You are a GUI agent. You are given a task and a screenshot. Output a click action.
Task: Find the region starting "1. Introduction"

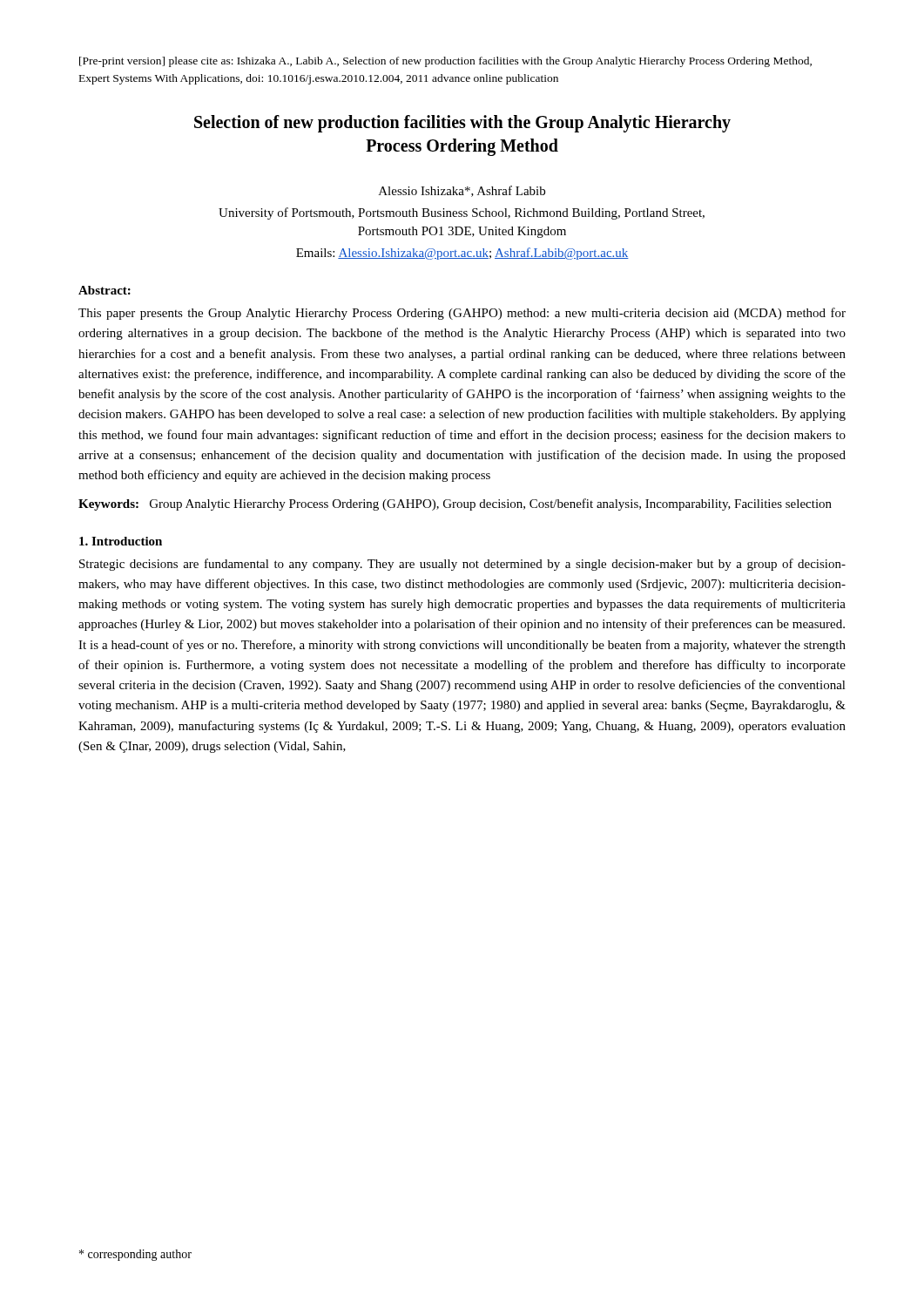point(120,541)
